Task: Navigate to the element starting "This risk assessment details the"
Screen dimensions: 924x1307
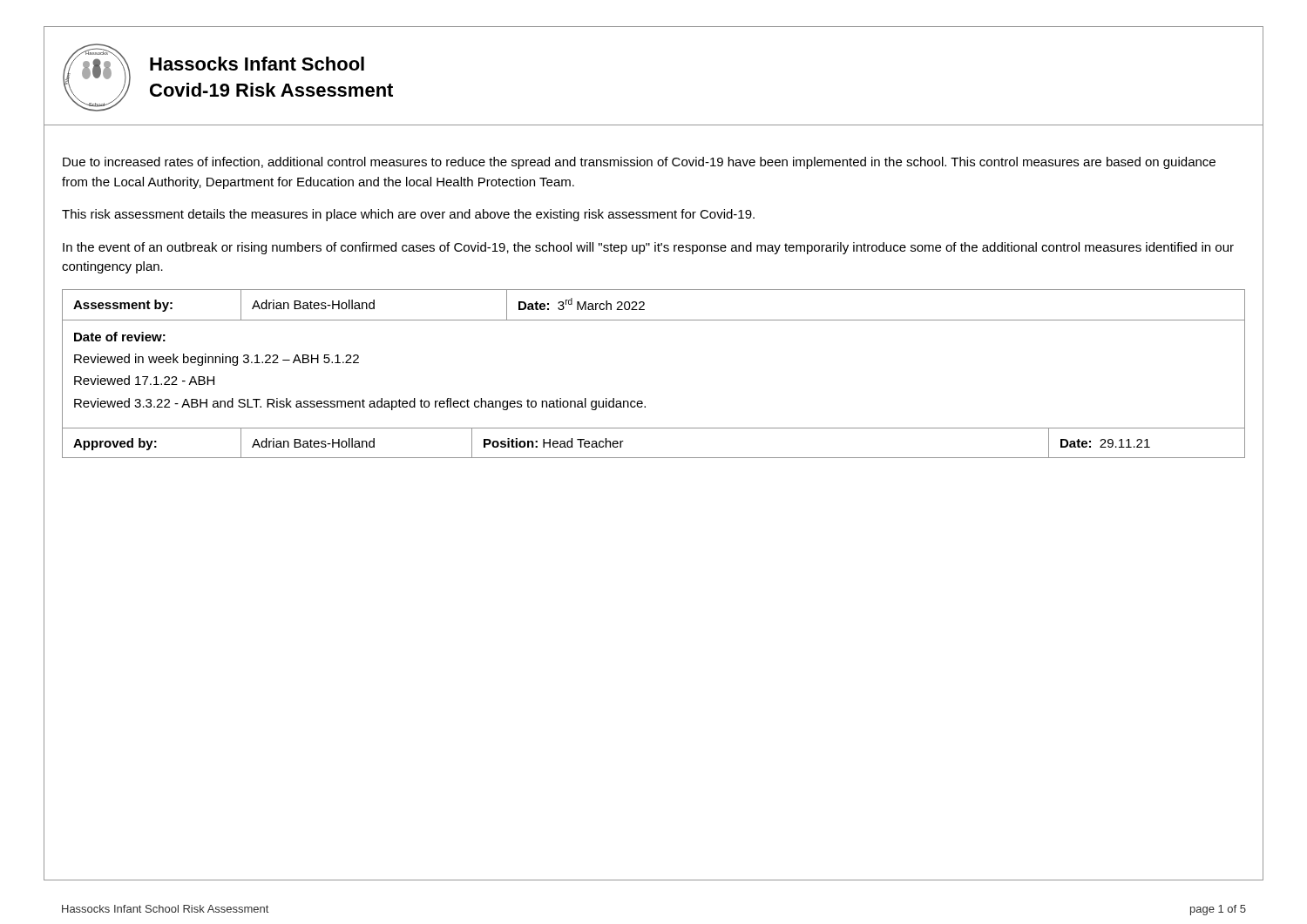Action: pos(409,214)
